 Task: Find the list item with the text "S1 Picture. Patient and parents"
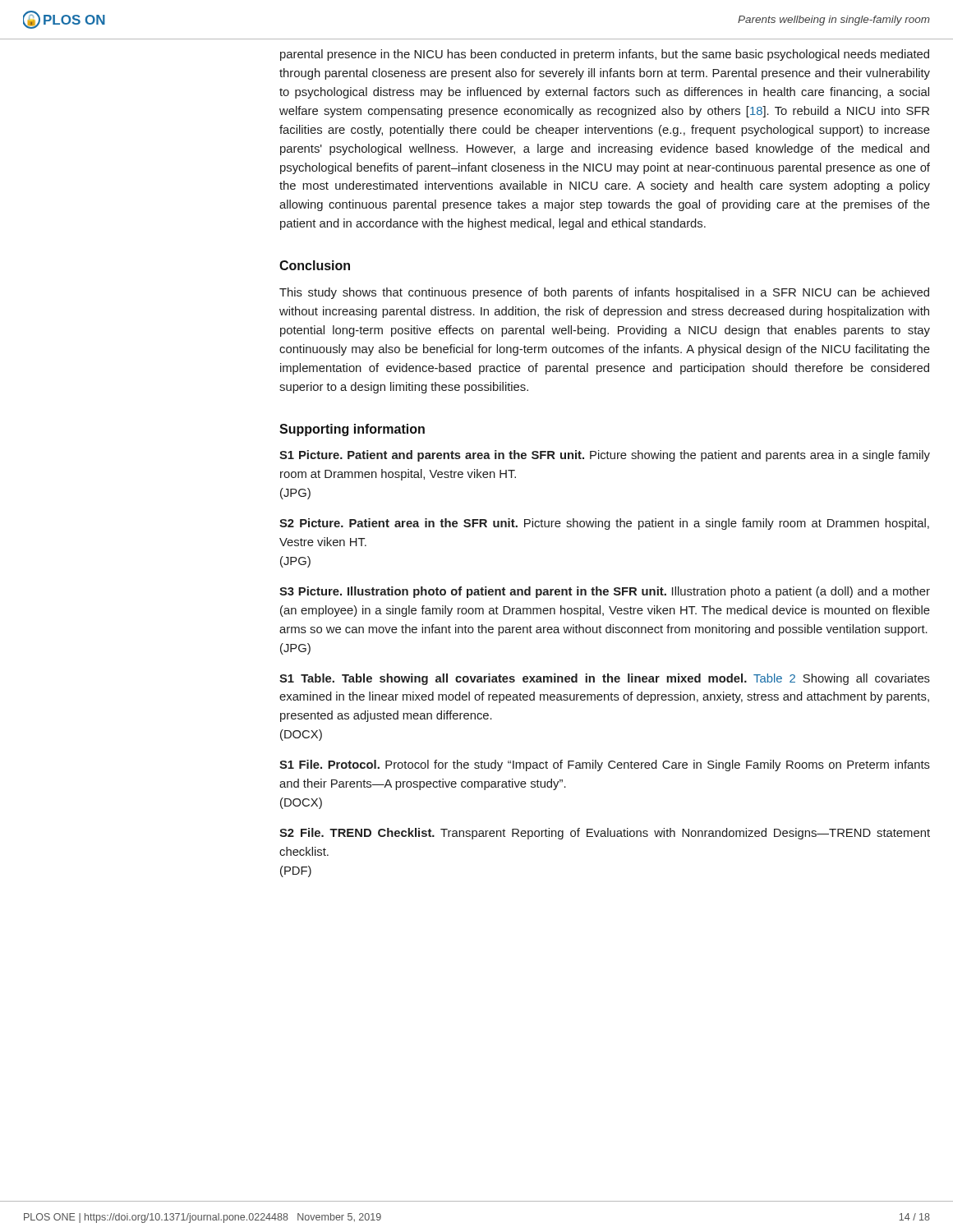(x=605, y=456)
